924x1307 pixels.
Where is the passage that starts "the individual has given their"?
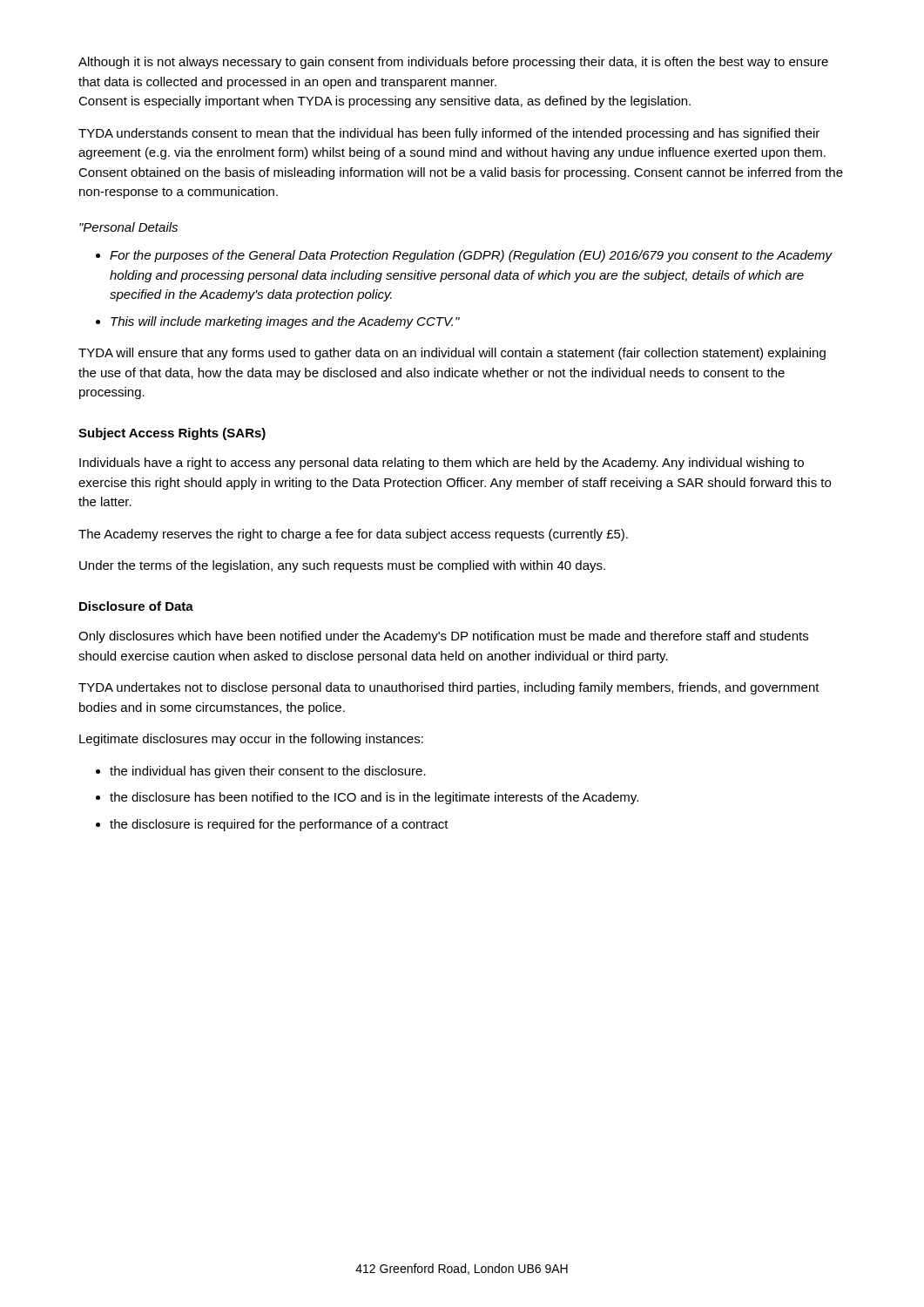click(268, 770)
